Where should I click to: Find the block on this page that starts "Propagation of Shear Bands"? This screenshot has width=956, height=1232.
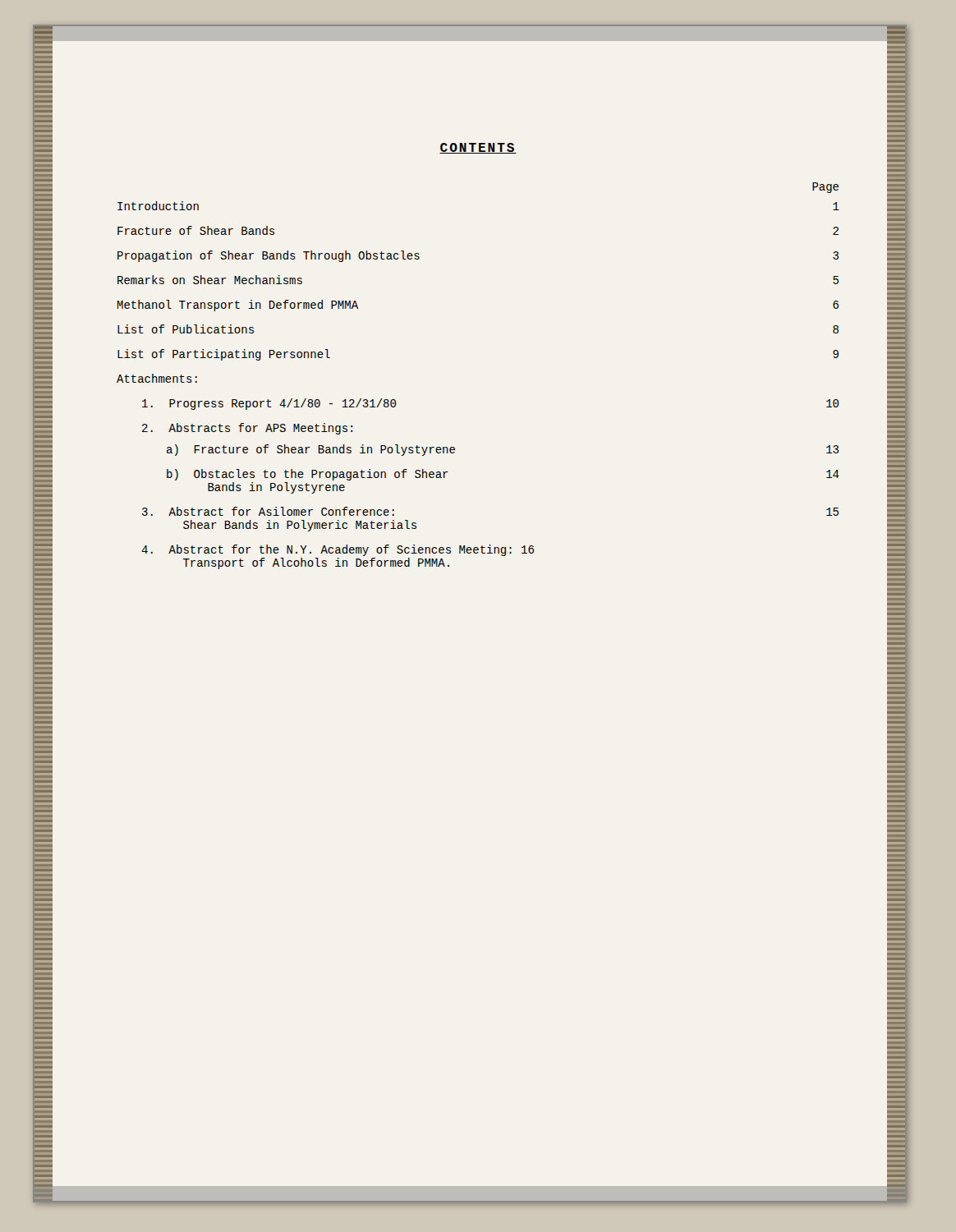pos(268,257)
